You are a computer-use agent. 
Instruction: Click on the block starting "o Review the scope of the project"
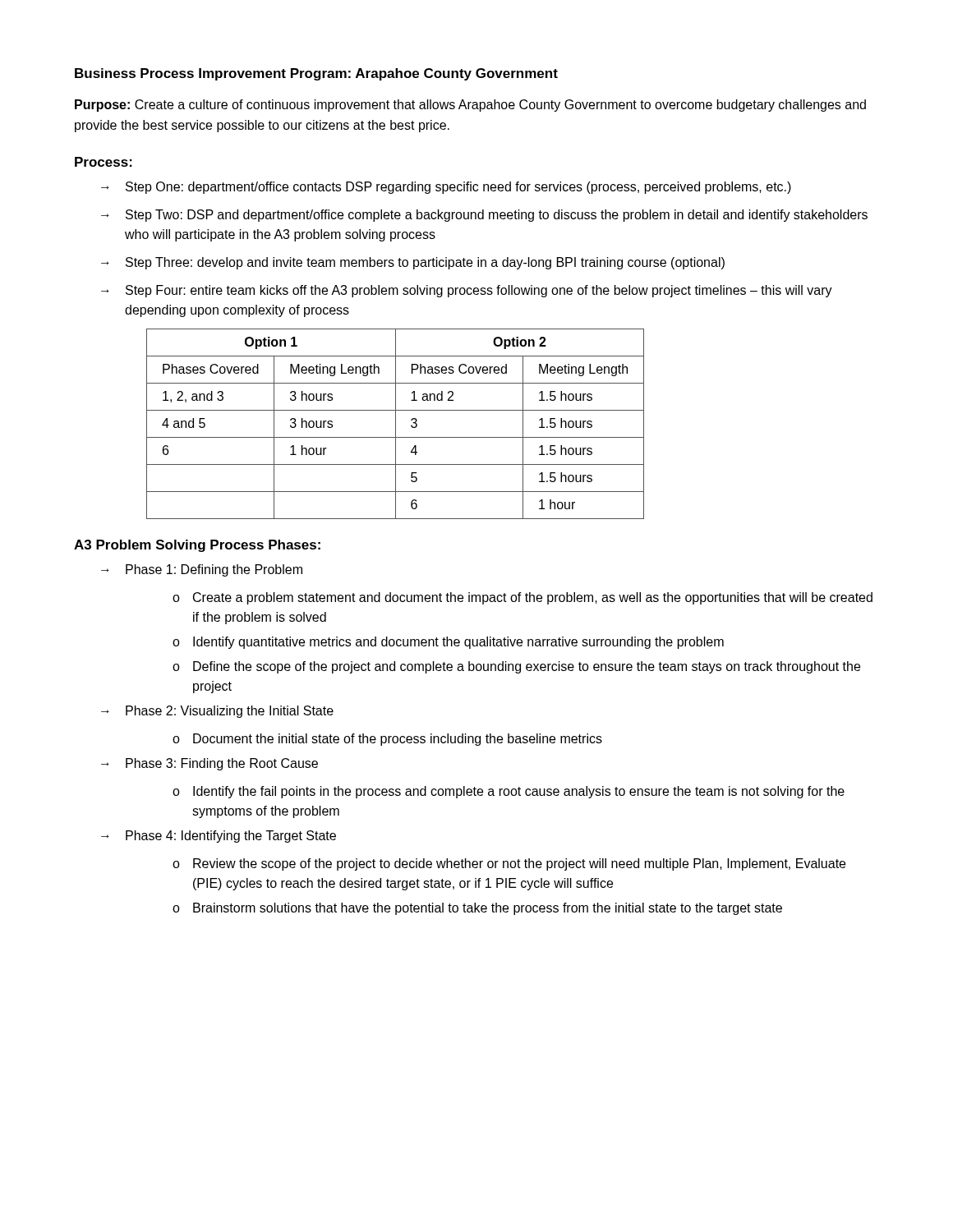tap(526, 874)
